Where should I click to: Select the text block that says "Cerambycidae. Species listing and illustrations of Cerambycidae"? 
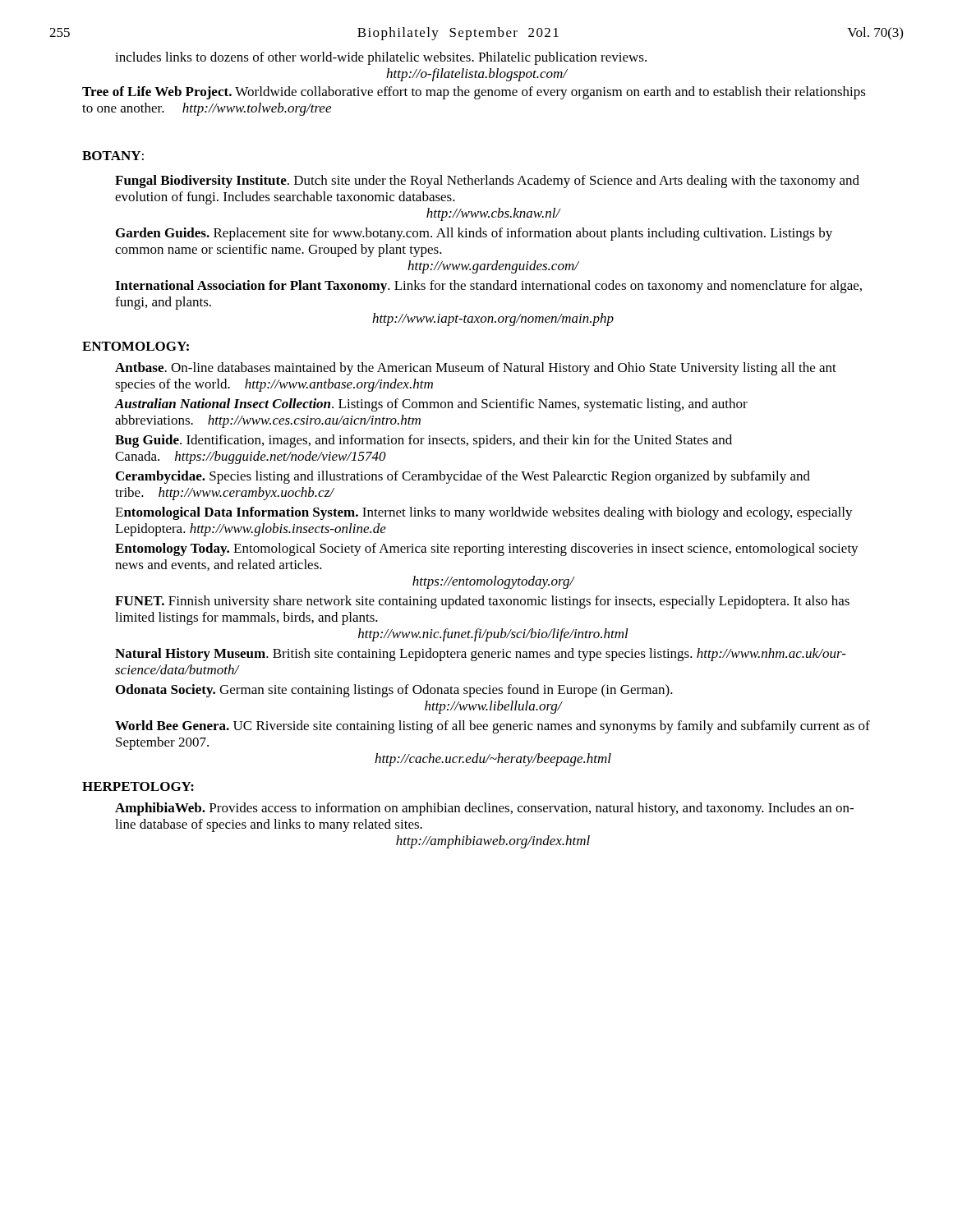(493, 485)
